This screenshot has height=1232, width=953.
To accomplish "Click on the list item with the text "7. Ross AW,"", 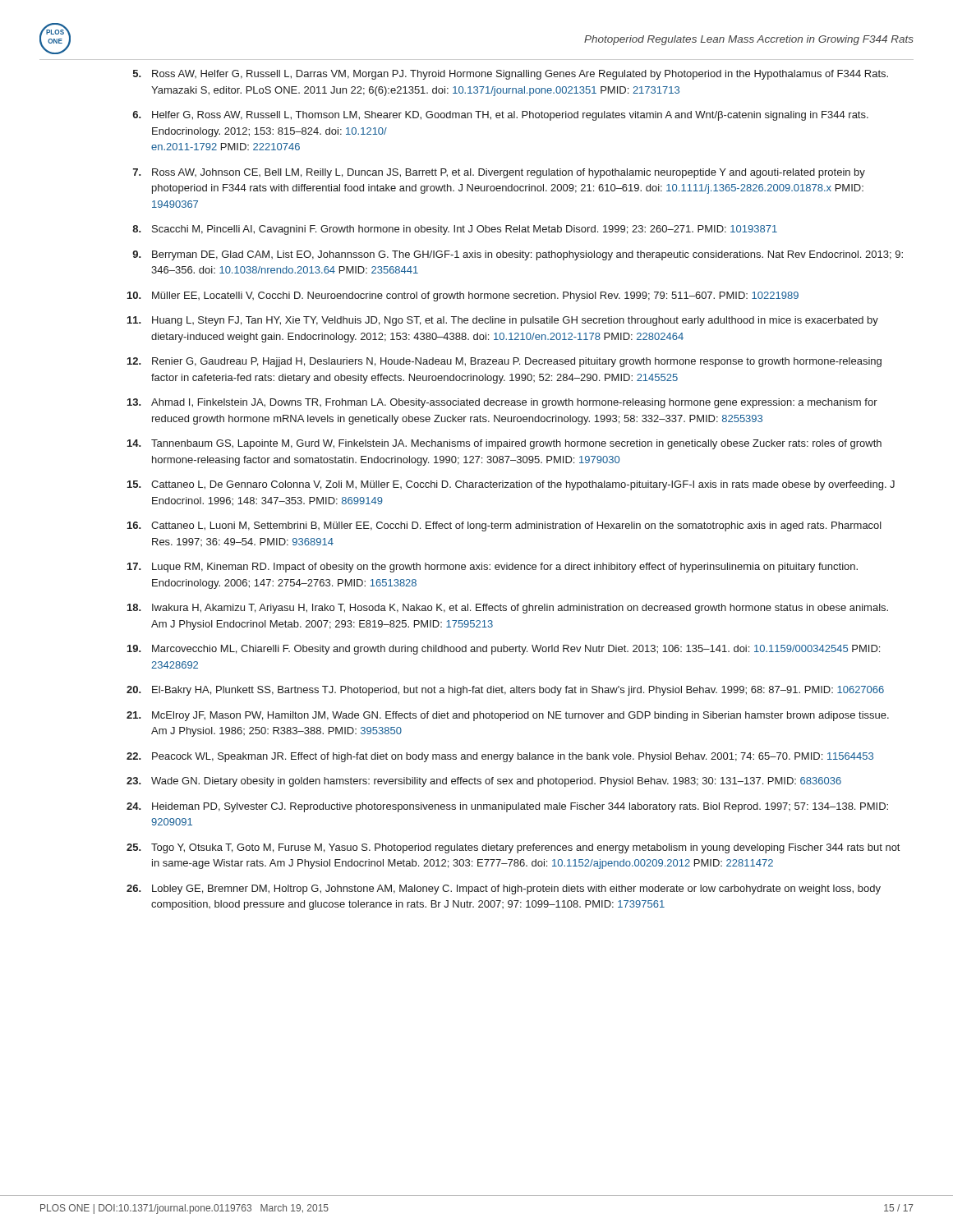I will (x=509, y=188).
